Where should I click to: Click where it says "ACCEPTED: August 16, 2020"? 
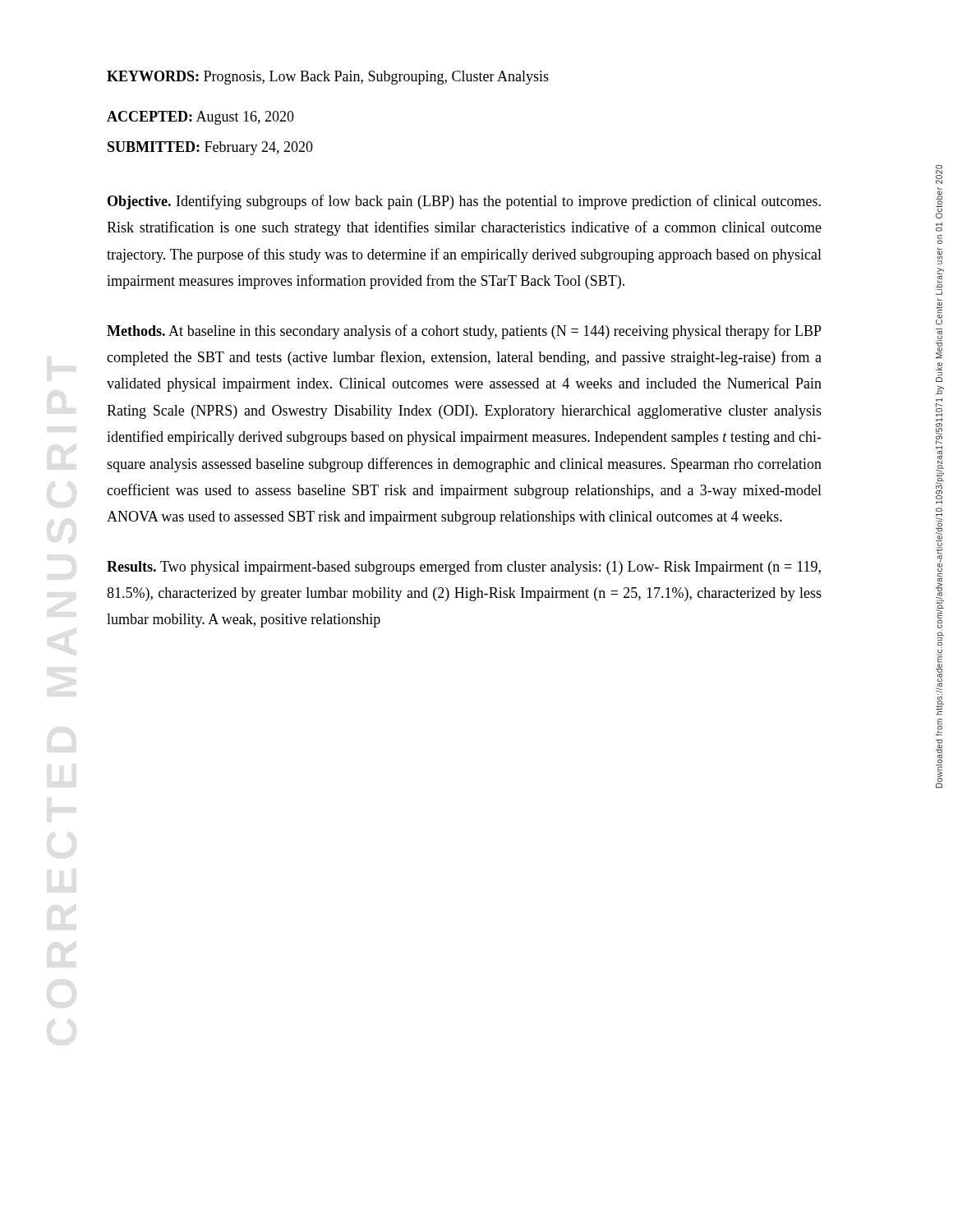tap(200, 117)
